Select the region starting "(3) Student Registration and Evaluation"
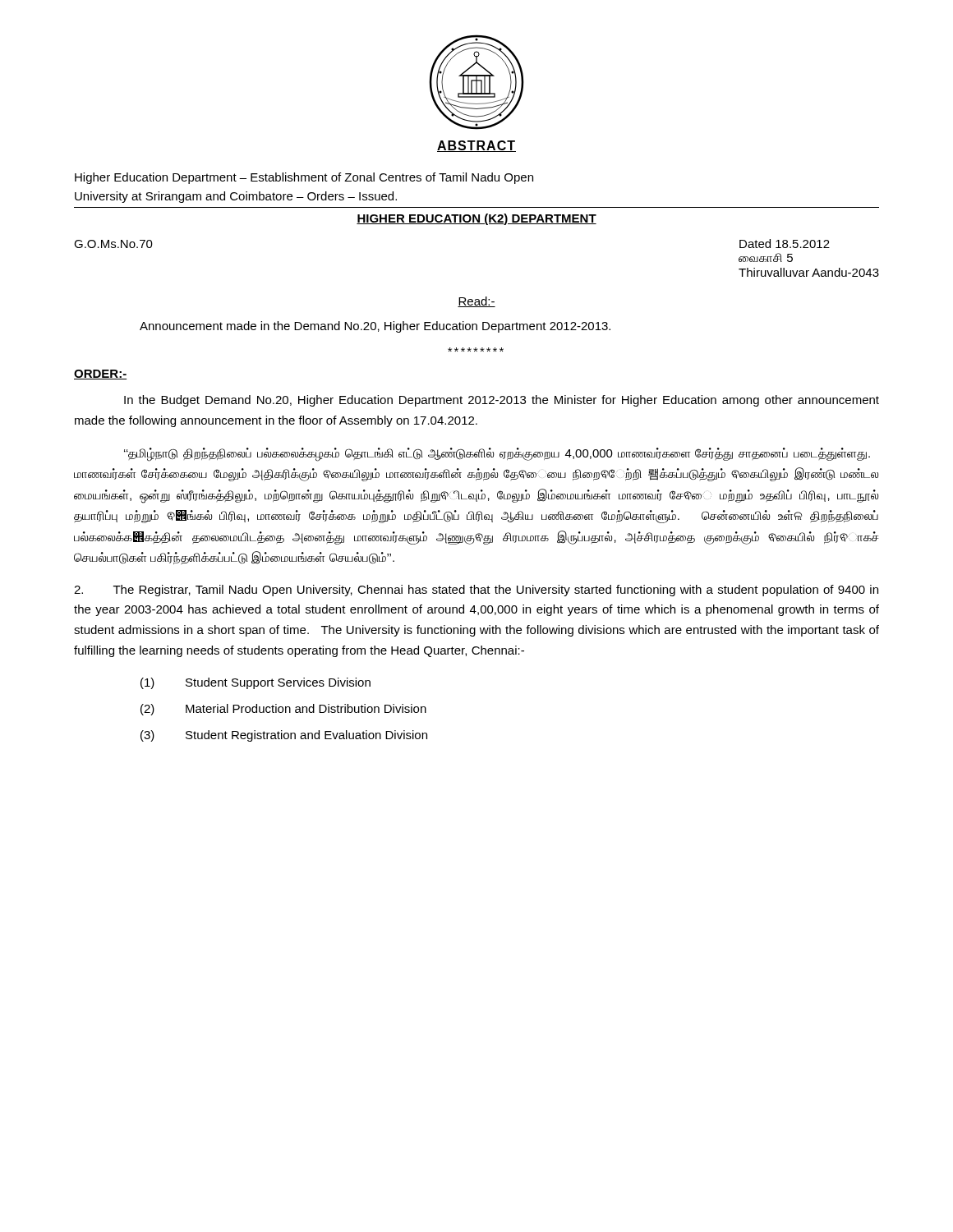The height and width of the screenshot is (1232, 953). tap(284, 736)
